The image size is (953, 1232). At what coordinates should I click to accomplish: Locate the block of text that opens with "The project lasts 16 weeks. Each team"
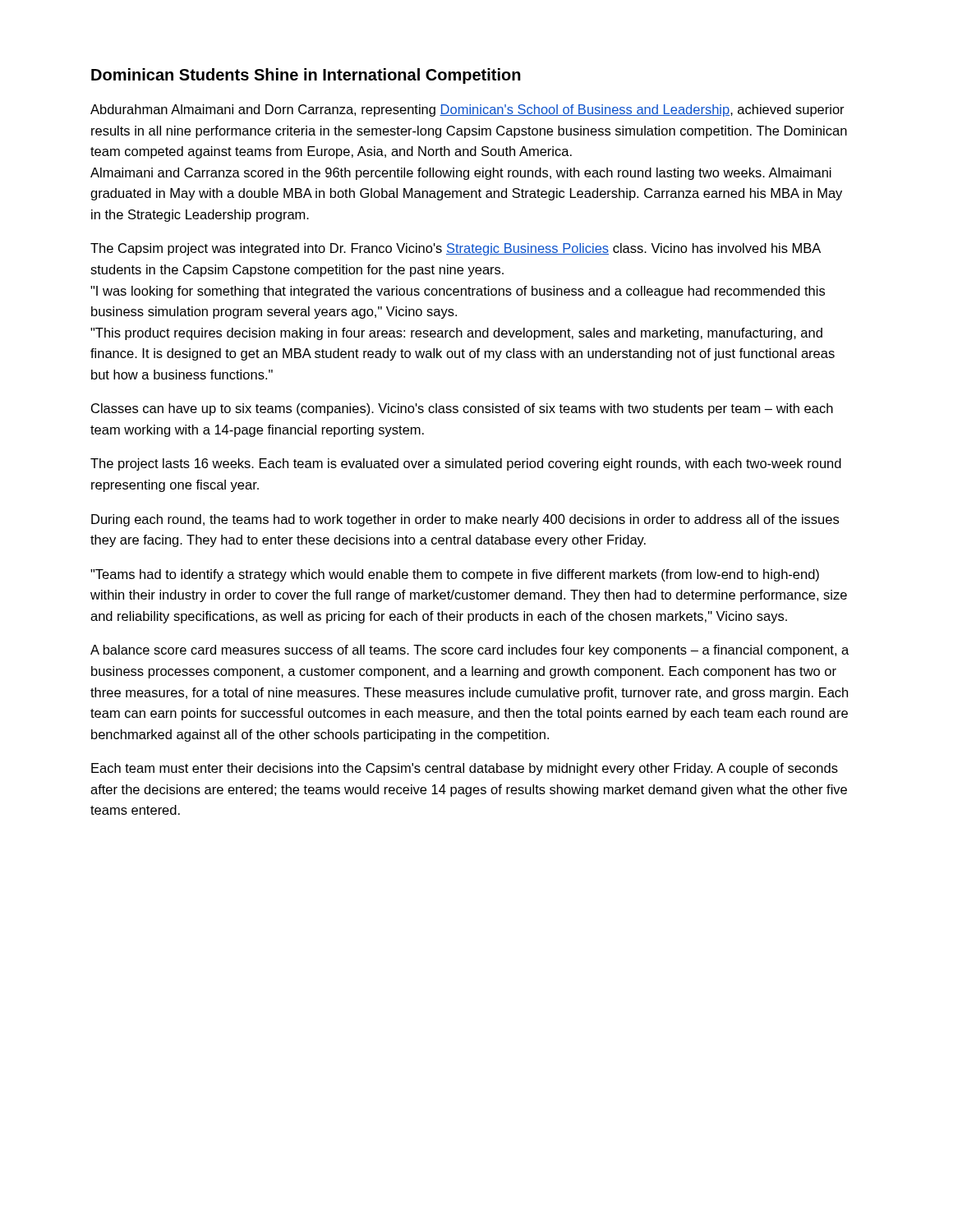coord(466,474)
